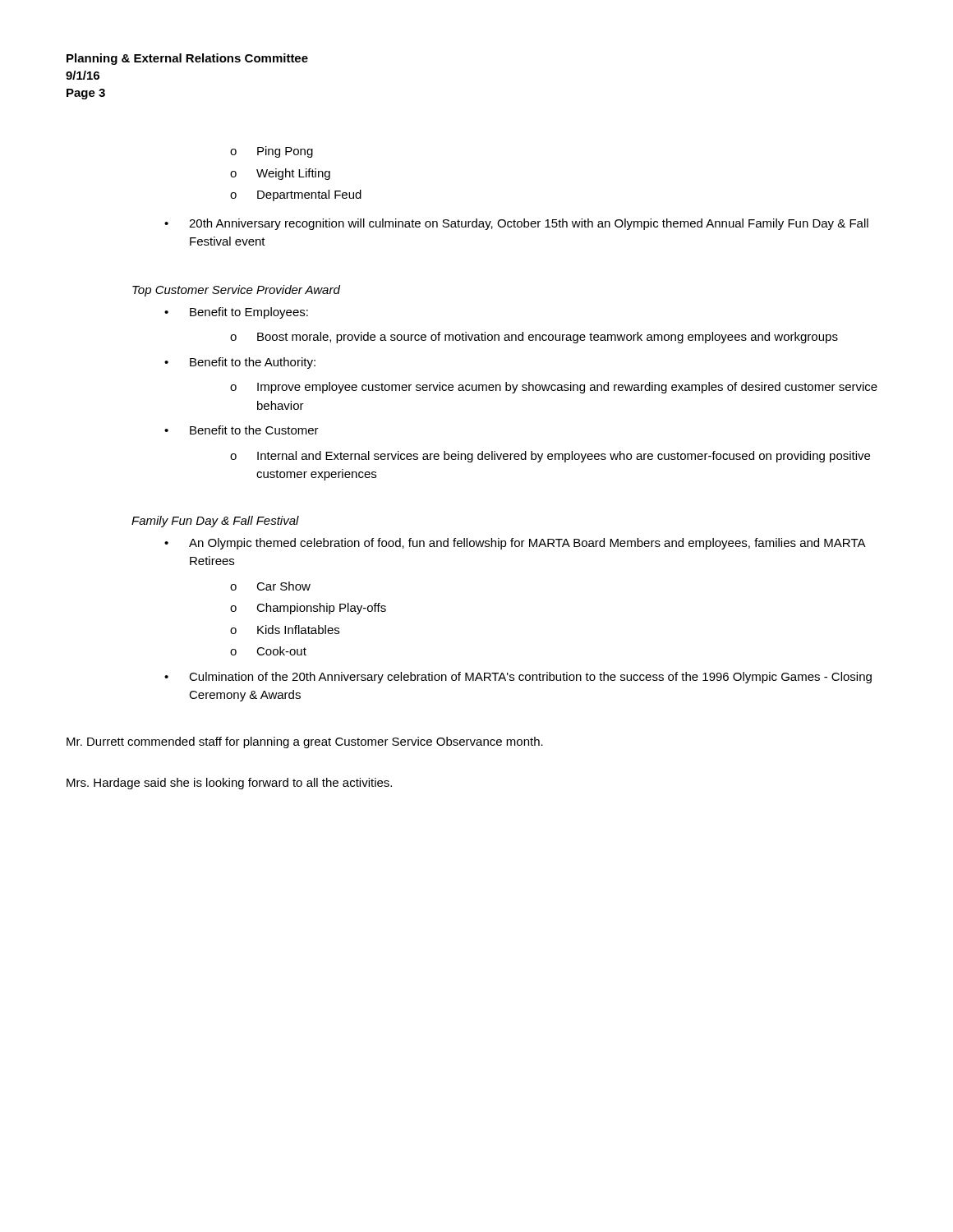Screen dimensions: 1232x953
Task: Point to the passage starting "Mrs. Hardage said she is looking forward to"
Action: pyautogui.click(x=229, y=782)
